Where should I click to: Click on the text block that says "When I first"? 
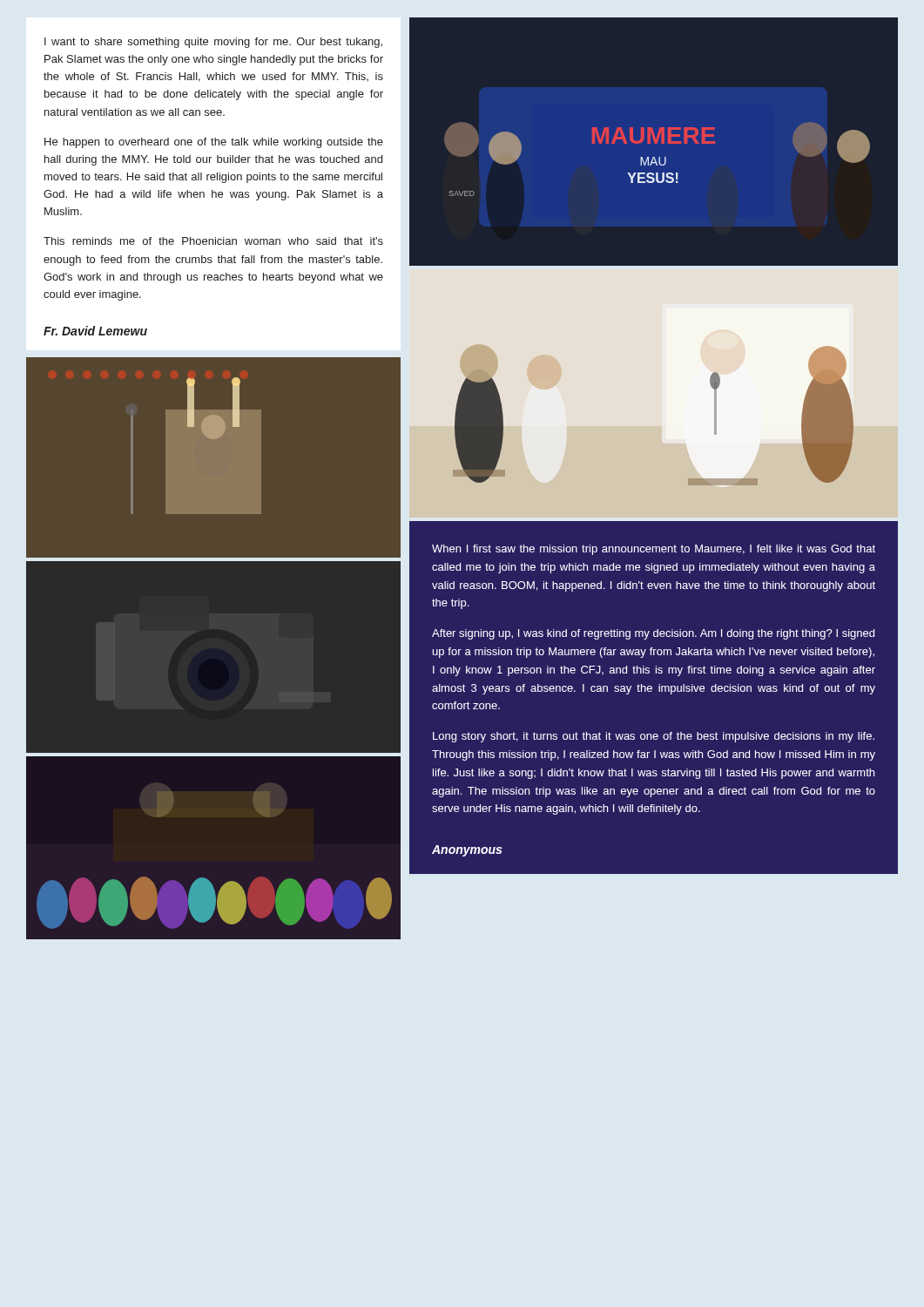[x=654, y=679]
